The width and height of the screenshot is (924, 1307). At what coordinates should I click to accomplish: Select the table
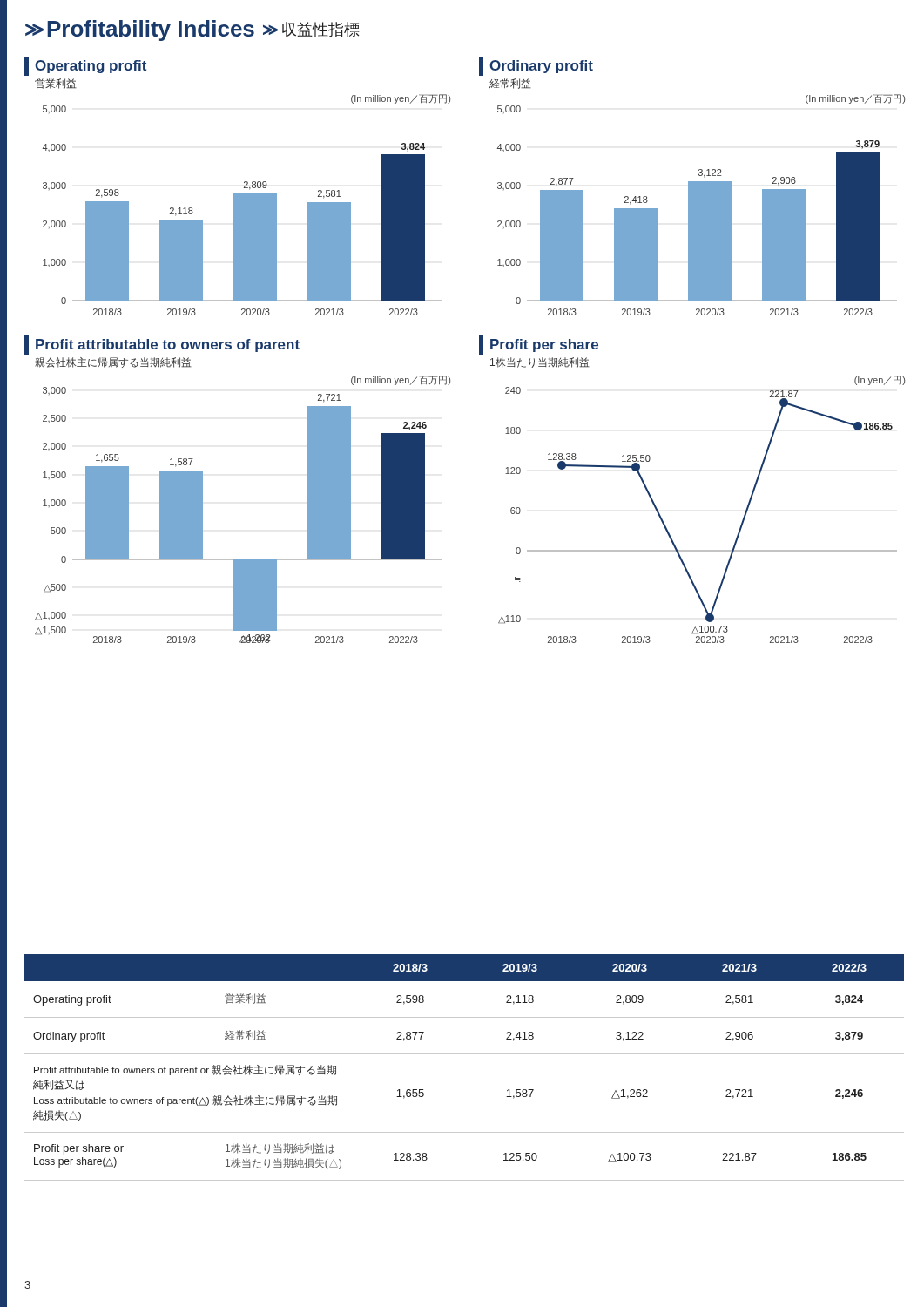tap(464, 1067)
